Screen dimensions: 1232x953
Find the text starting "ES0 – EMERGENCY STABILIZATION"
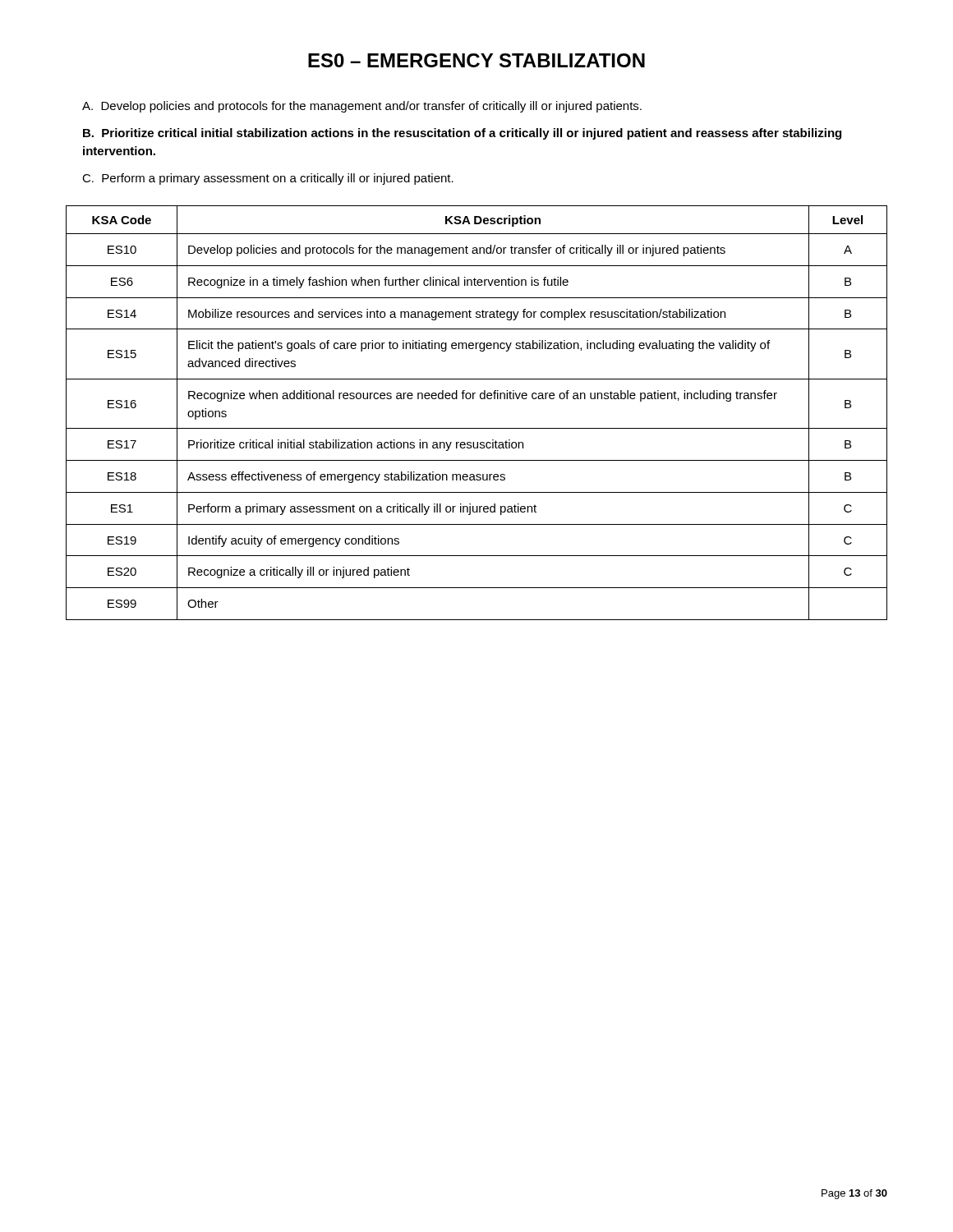click(x=476, y=60)
